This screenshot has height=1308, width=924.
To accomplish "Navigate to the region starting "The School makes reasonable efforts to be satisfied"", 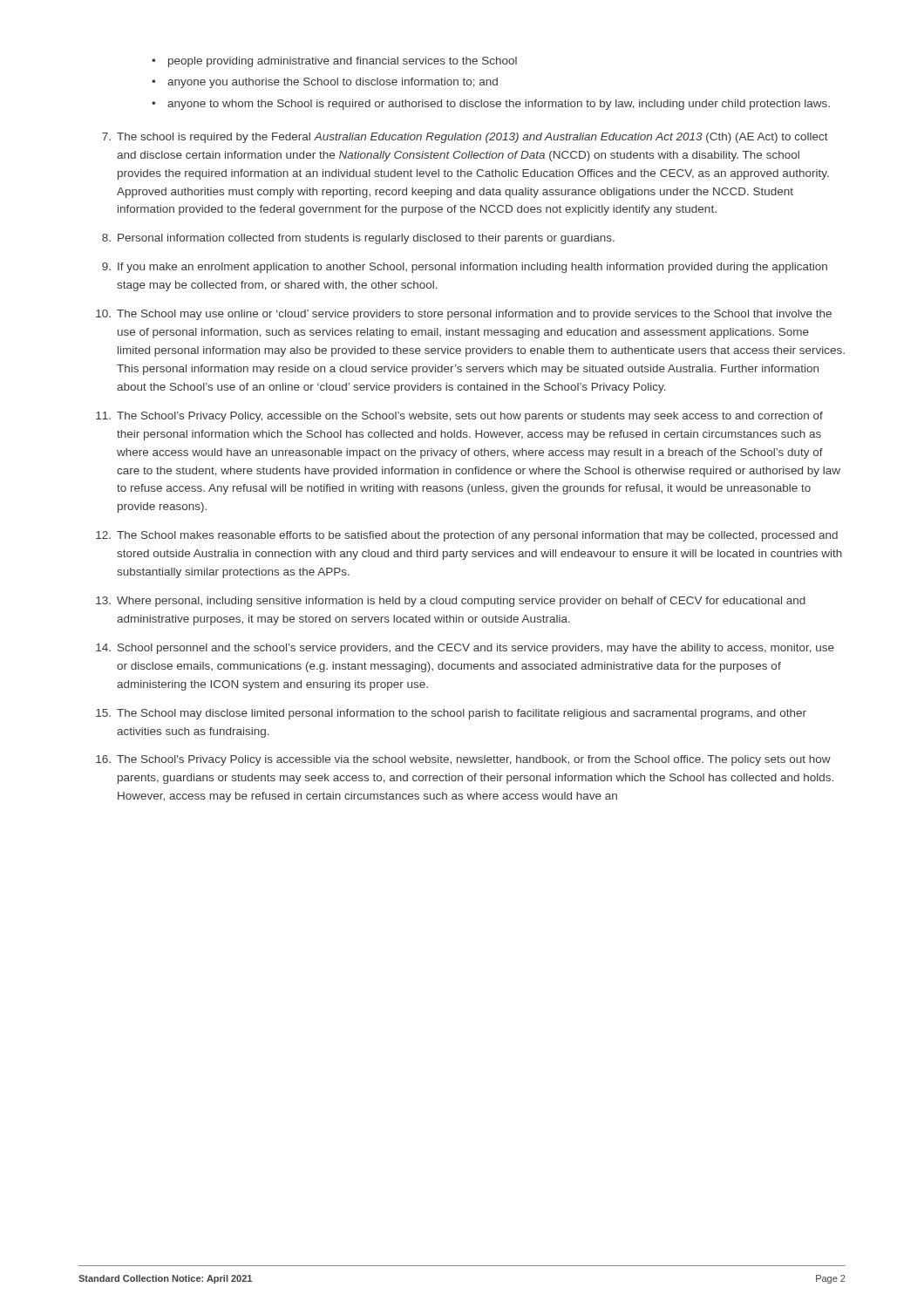I will (x=462, y=554).
